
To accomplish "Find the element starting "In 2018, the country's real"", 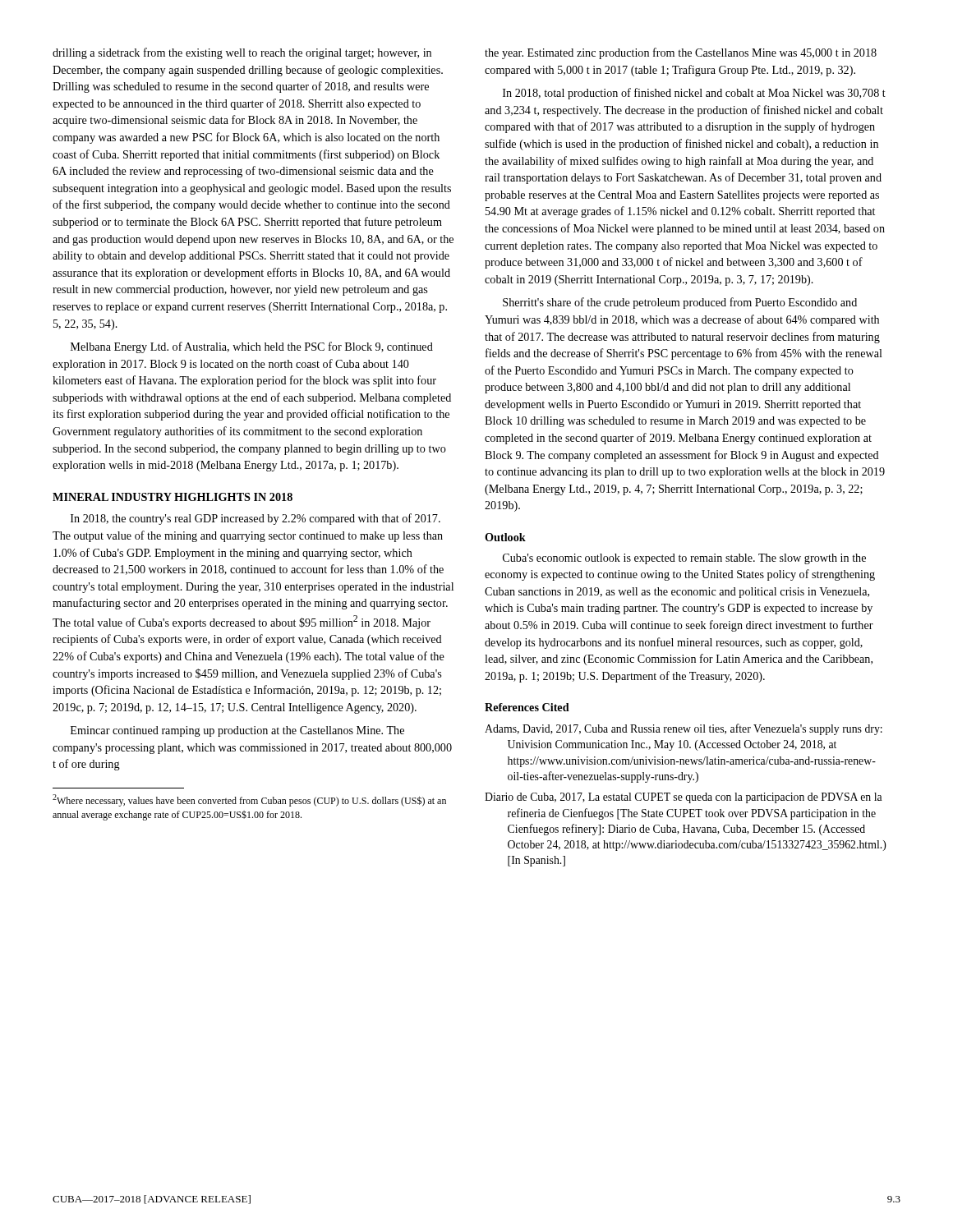I will pos(254,613).
